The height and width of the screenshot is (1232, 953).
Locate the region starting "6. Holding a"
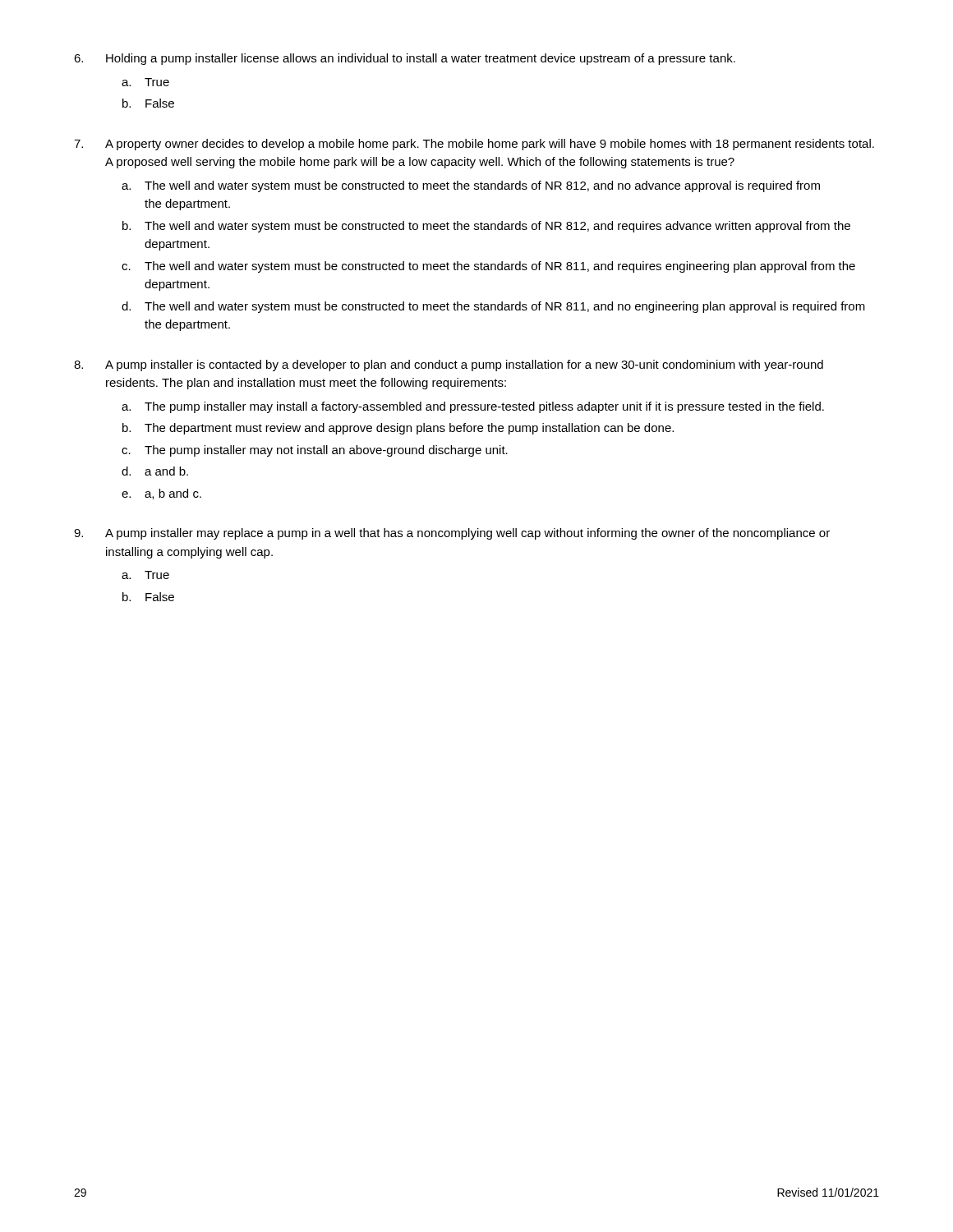[405, 59]
